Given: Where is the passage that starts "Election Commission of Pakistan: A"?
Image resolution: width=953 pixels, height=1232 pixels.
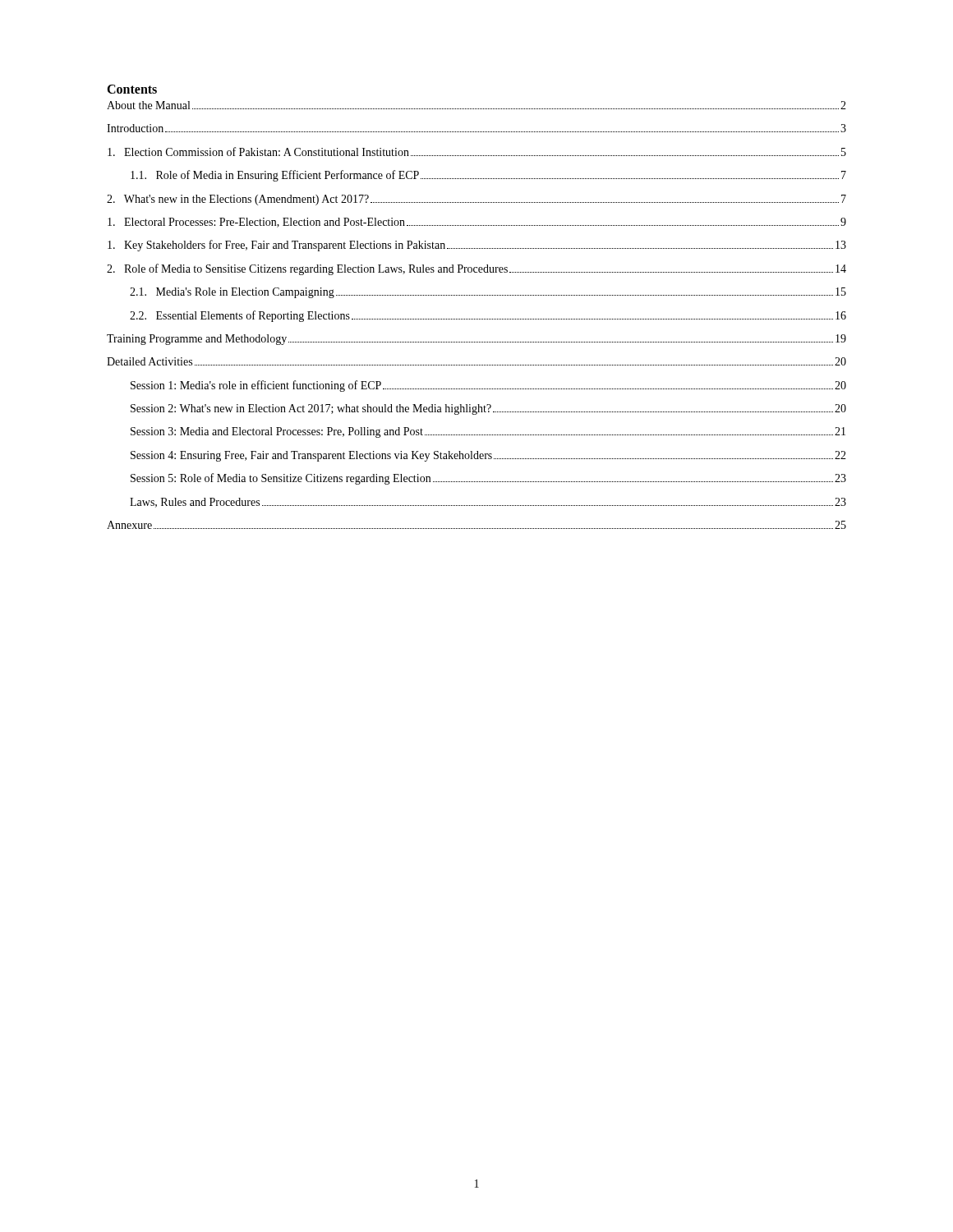Looking at the screenshot, I should click(476, 153).
